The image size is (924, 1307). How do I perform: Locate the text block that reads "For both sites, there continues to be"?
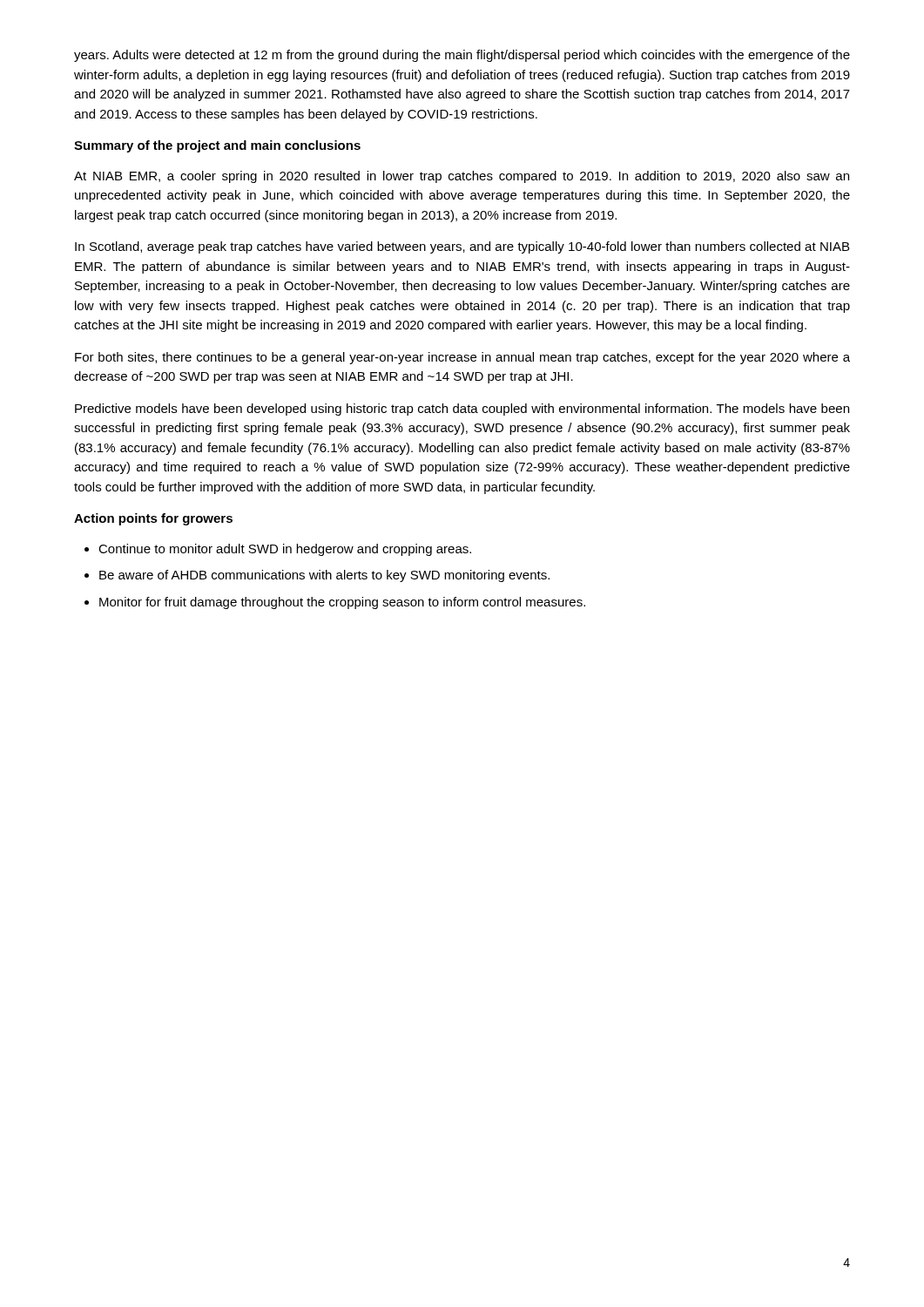click(462, 367)
